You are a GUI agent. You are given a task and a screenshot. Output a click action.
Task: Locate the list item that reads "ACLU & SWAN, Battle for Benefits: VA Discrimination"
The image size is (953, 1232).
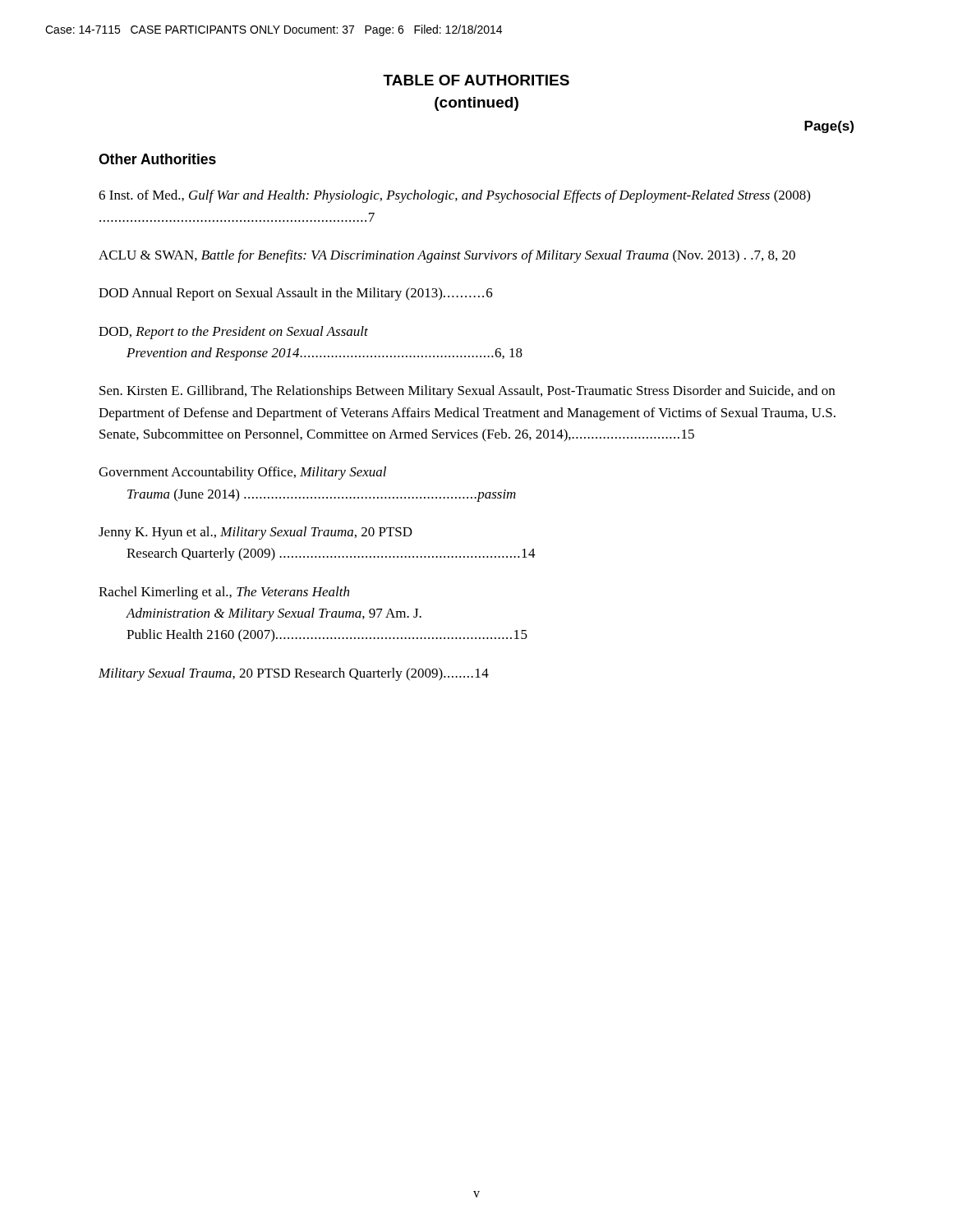447,255
